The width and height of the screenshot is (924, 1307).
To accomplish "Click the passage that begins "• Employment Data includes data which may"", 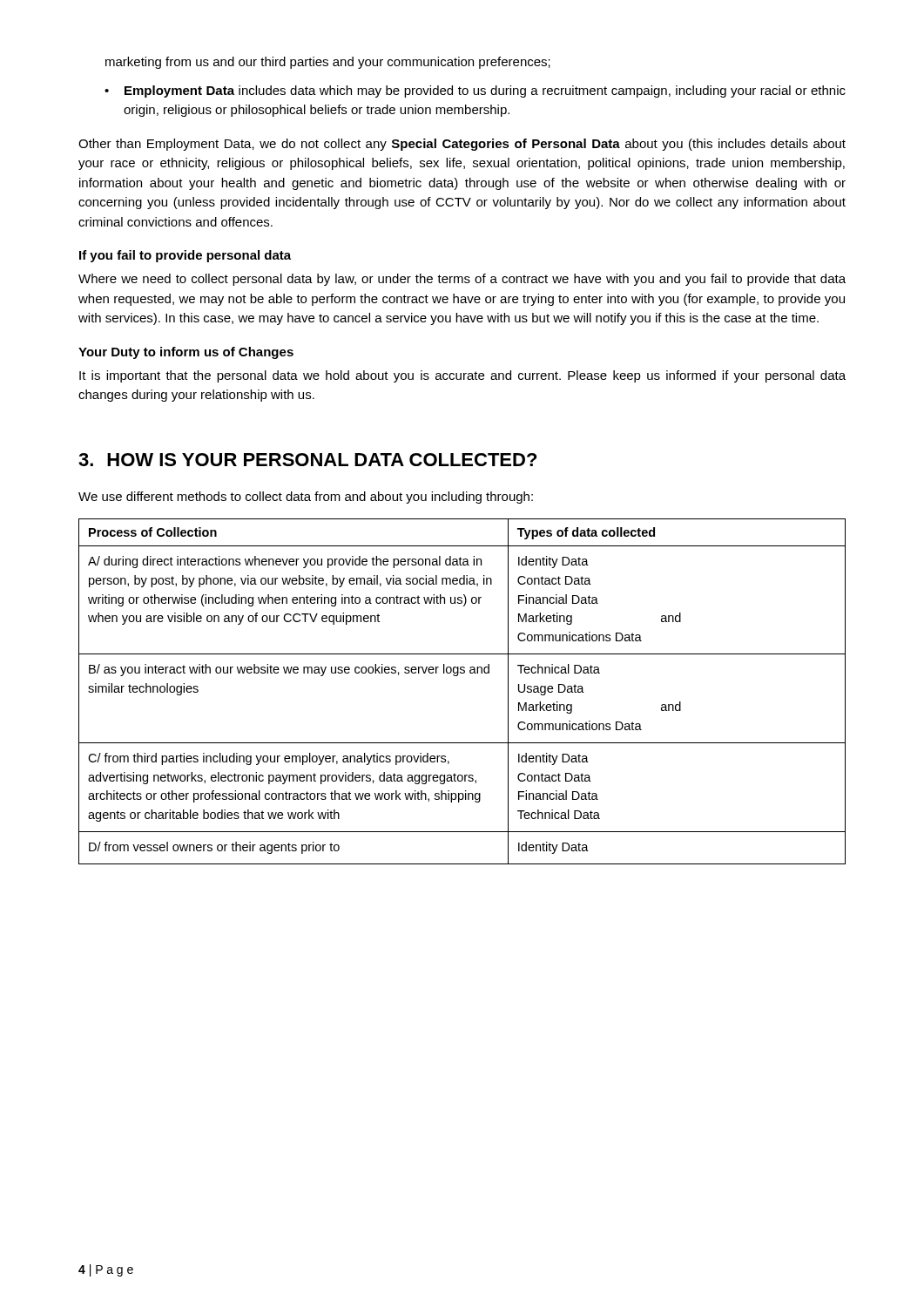I will pyautogui.click(x=475, y=100).
